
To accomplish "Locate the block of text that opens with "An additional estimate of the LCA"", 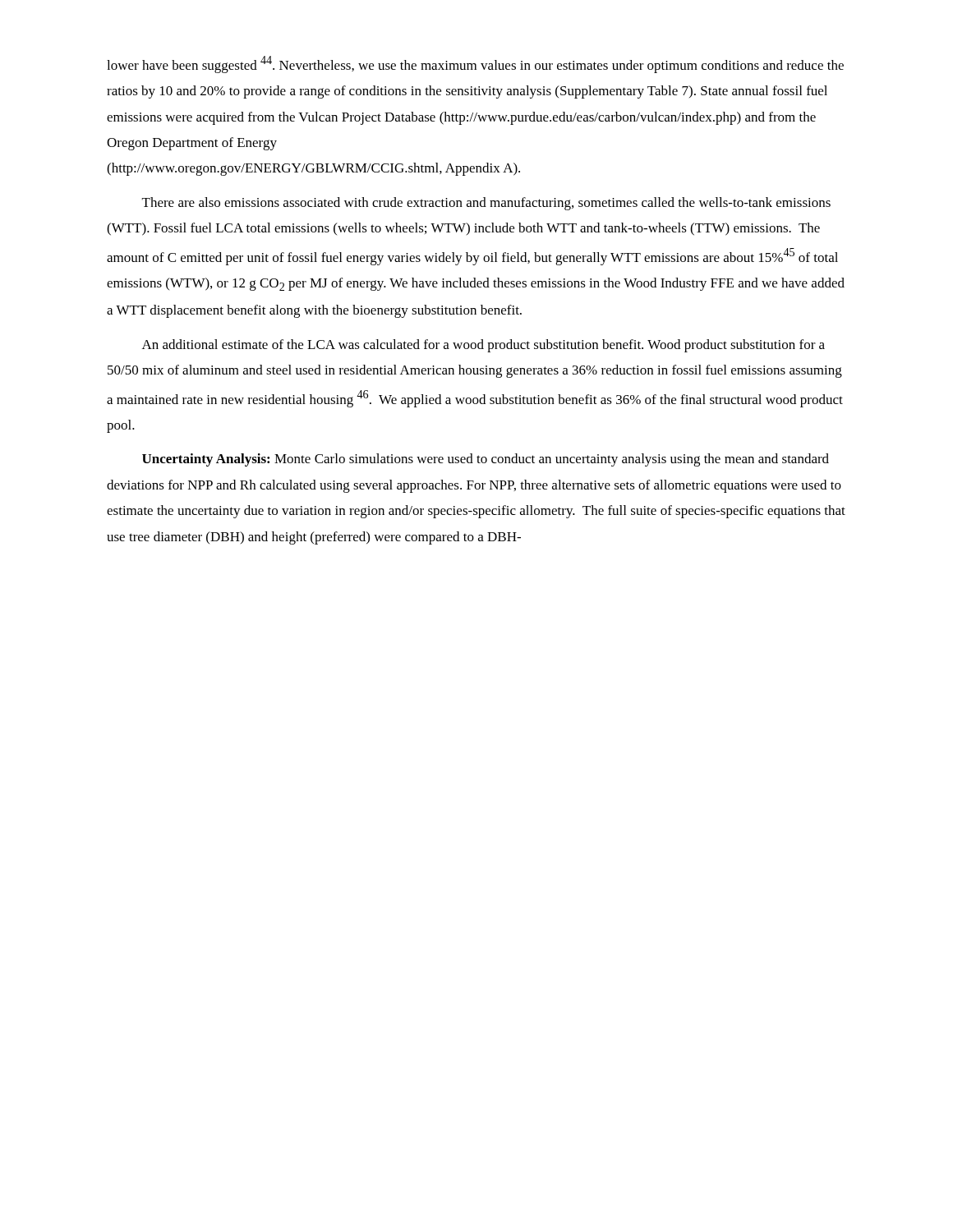I will pyautogui.click(x=475, y=385).
